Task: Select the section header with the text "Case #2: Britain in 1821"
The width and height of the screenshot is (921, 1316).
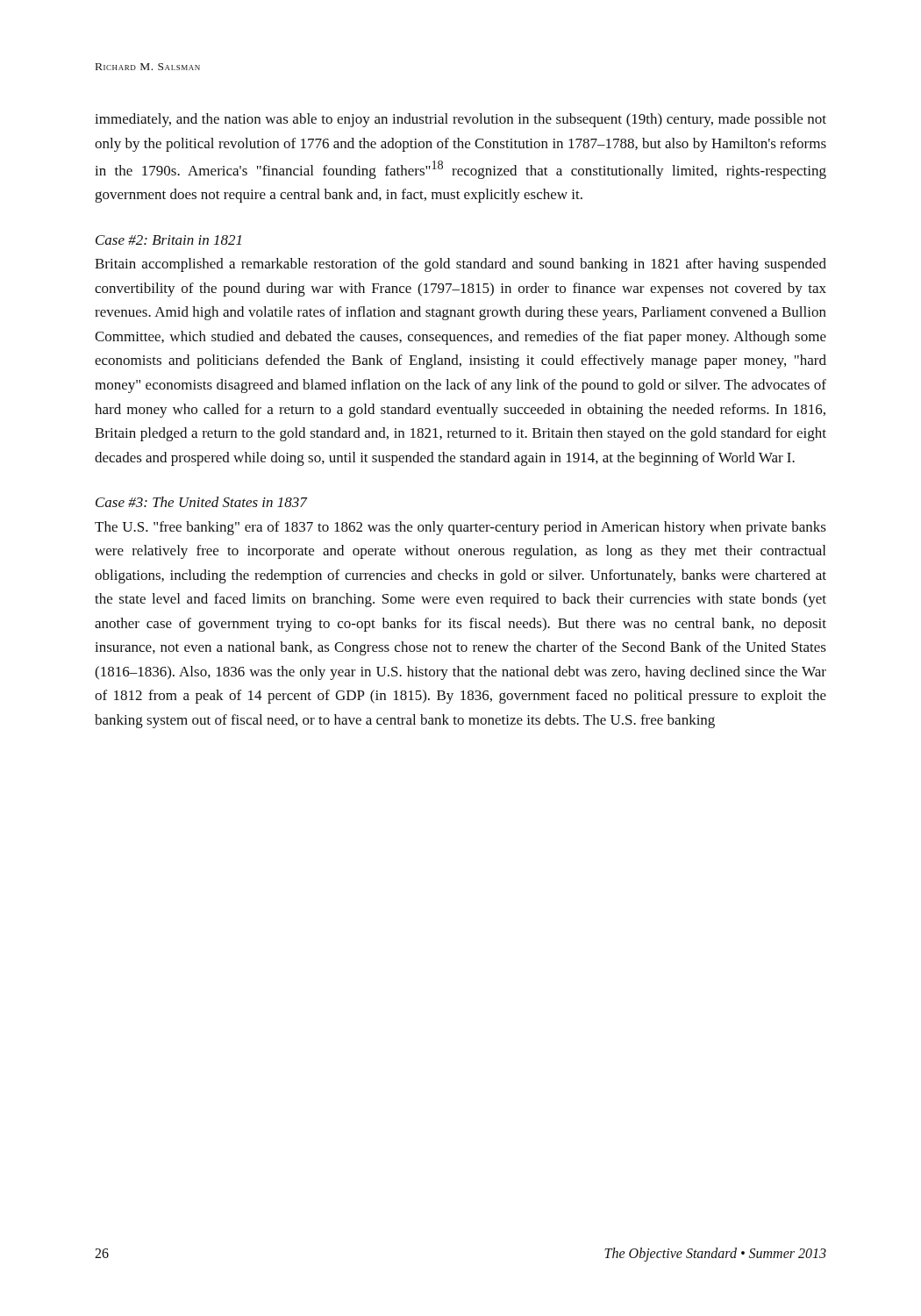Action: click(x=169, y=240)
